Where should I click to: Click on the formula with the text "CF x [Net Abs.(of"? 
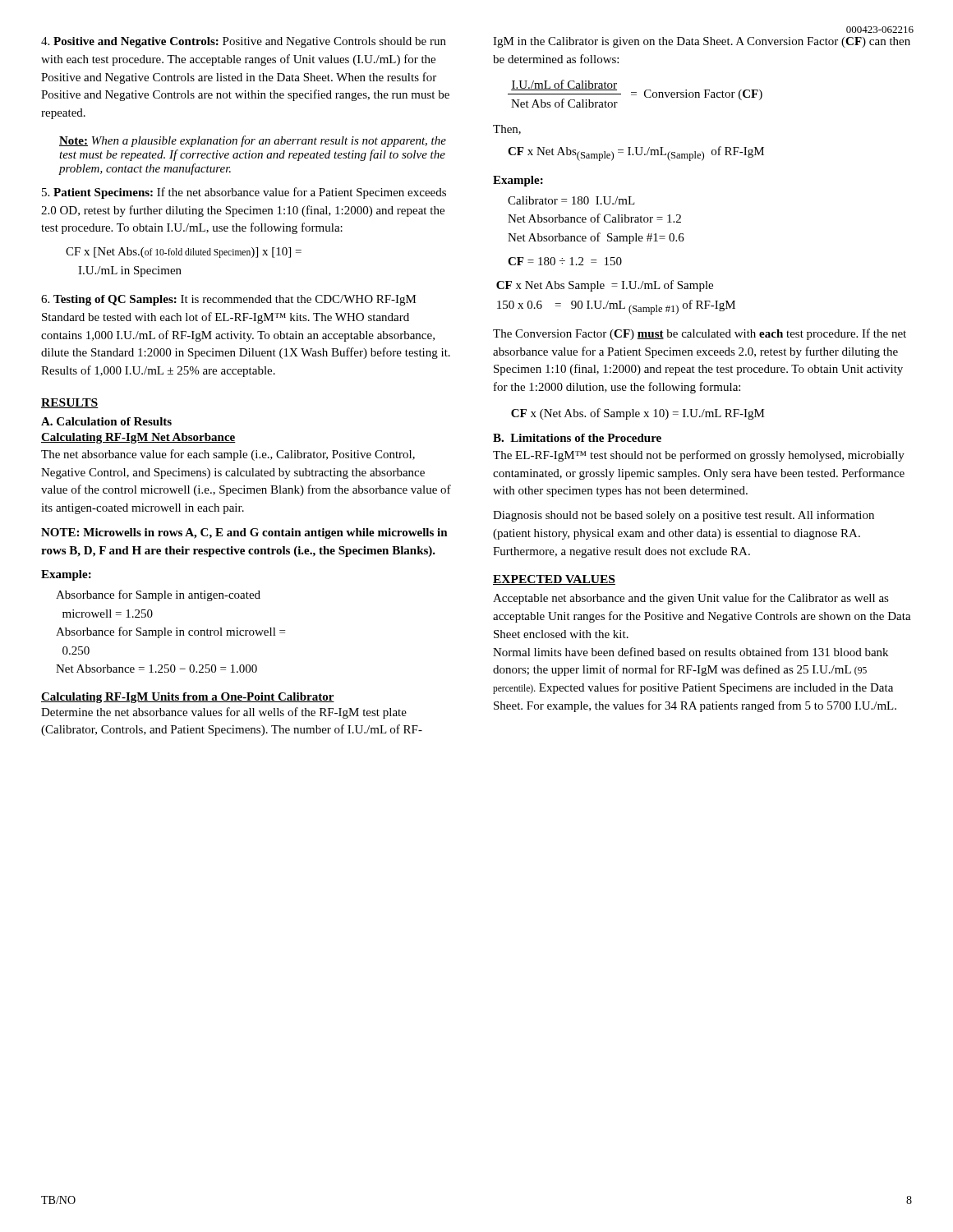click(x=184, y=261)
